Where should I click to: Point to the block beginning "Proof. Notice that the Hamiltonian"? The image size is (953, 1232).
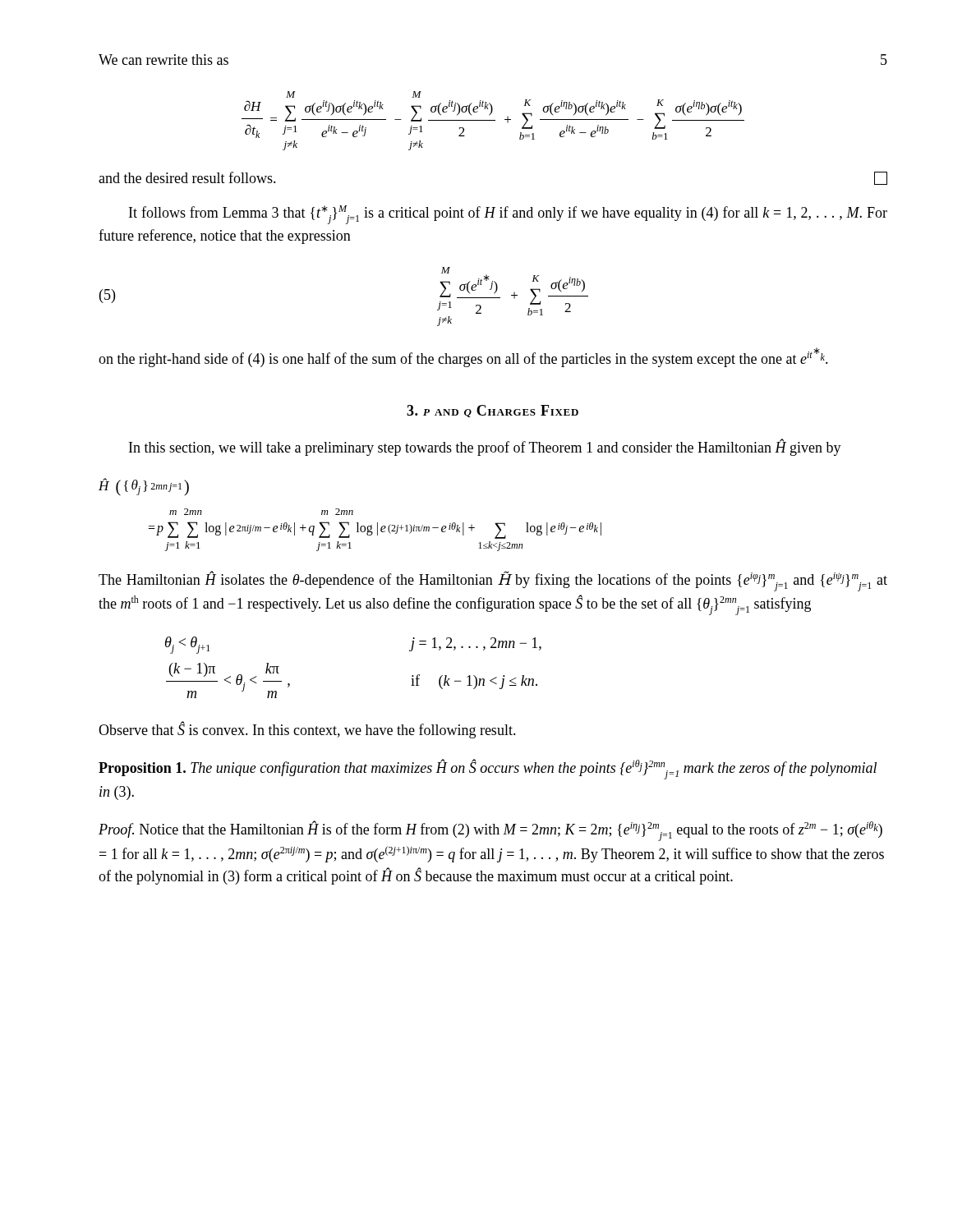[492, 852]
